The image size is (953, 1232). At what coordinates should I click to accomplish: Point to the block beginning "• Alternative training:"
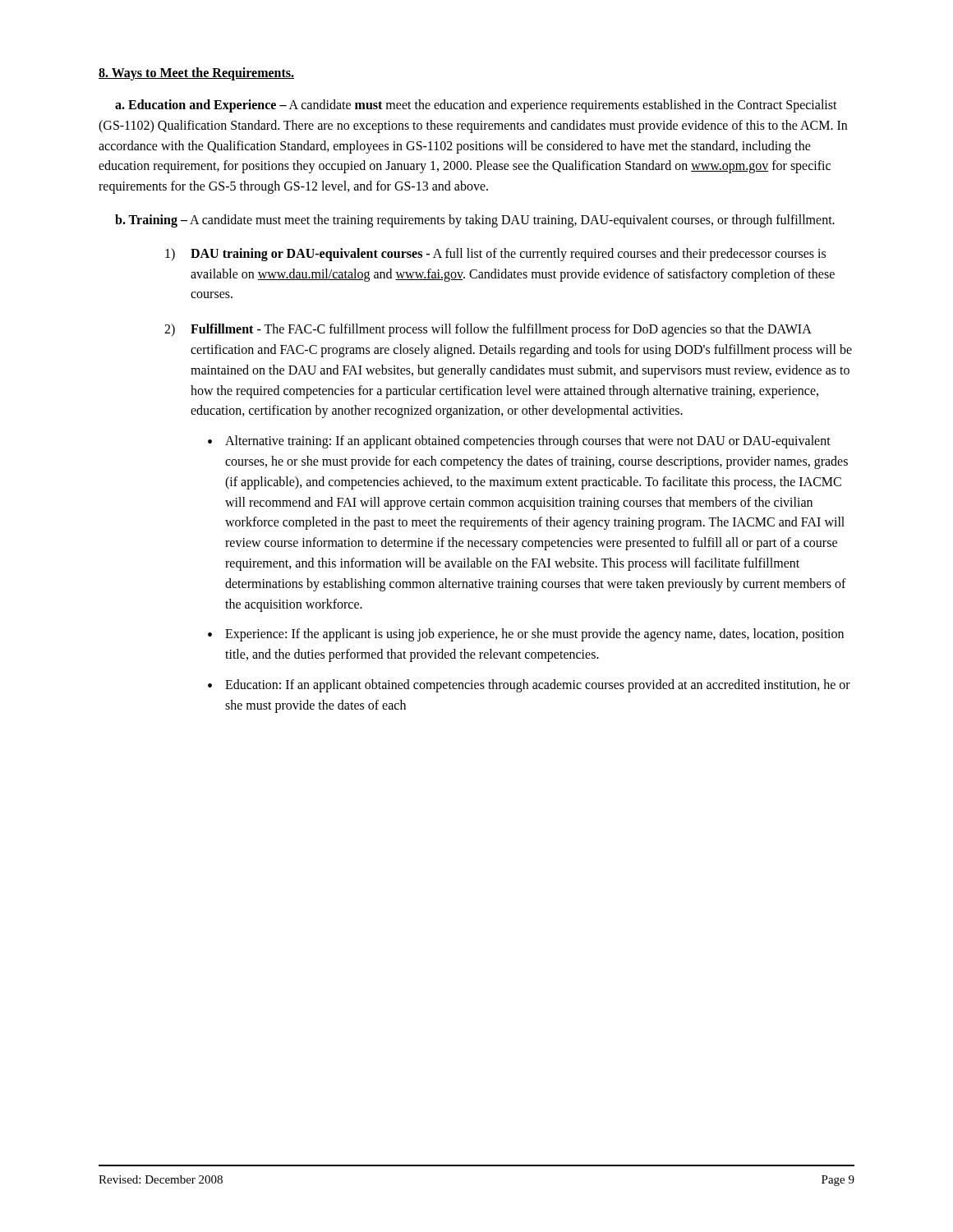pyautogui.click(x=531, y=523)
